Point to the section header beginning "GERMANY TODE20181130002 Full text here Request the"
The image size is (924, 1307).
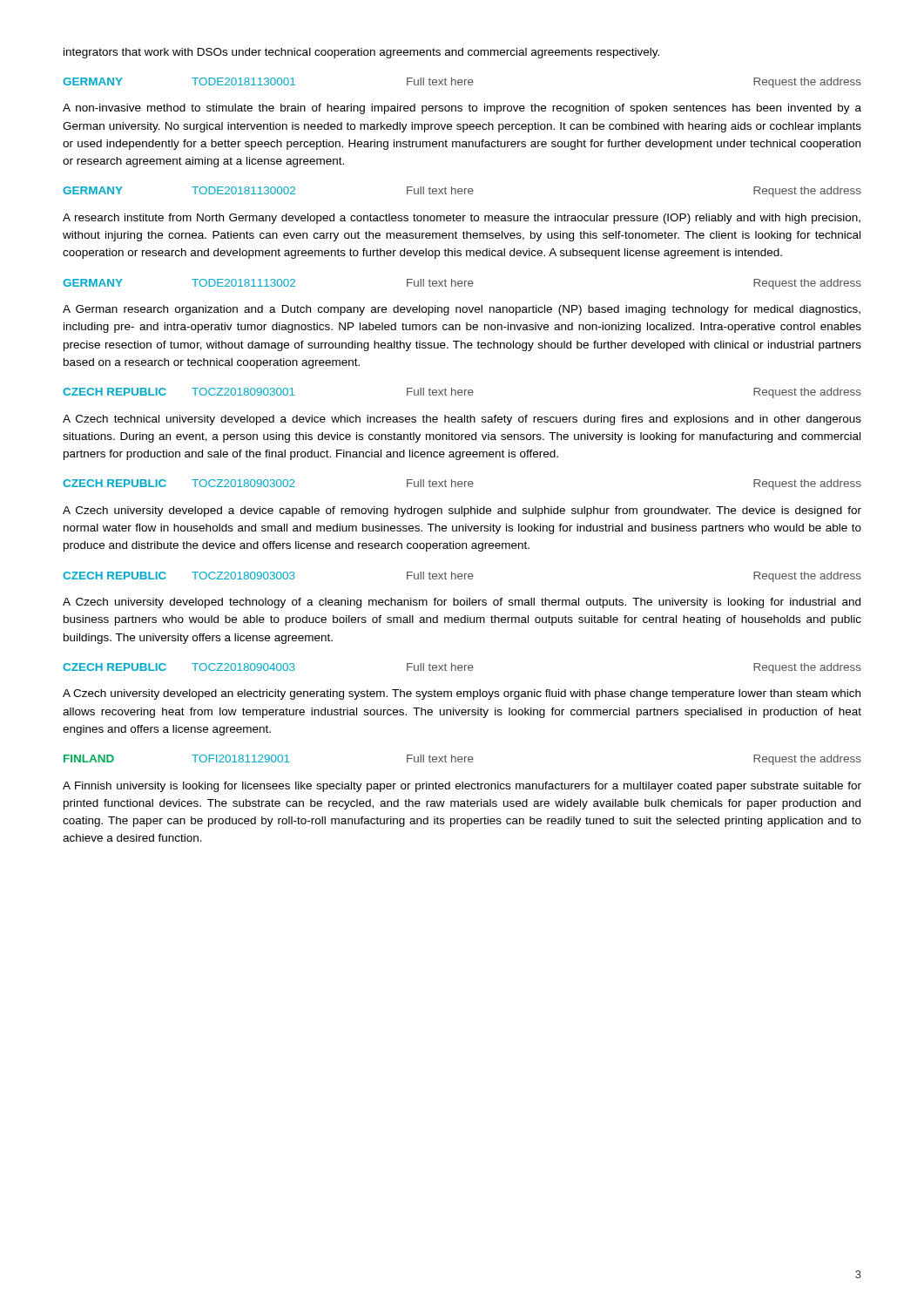[462, 191]
